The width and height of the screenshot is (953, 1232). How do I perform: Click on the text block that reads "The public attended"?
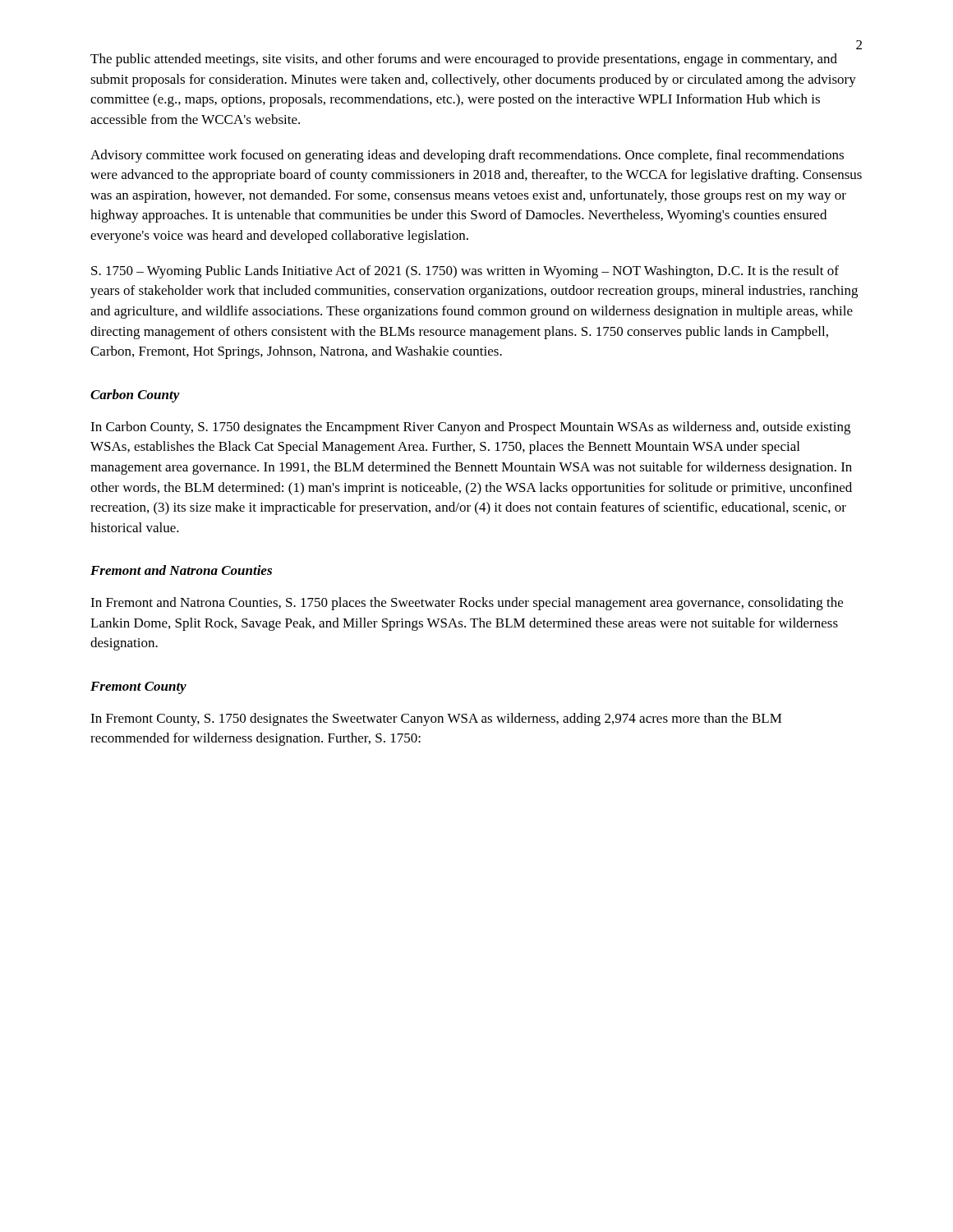476,90
